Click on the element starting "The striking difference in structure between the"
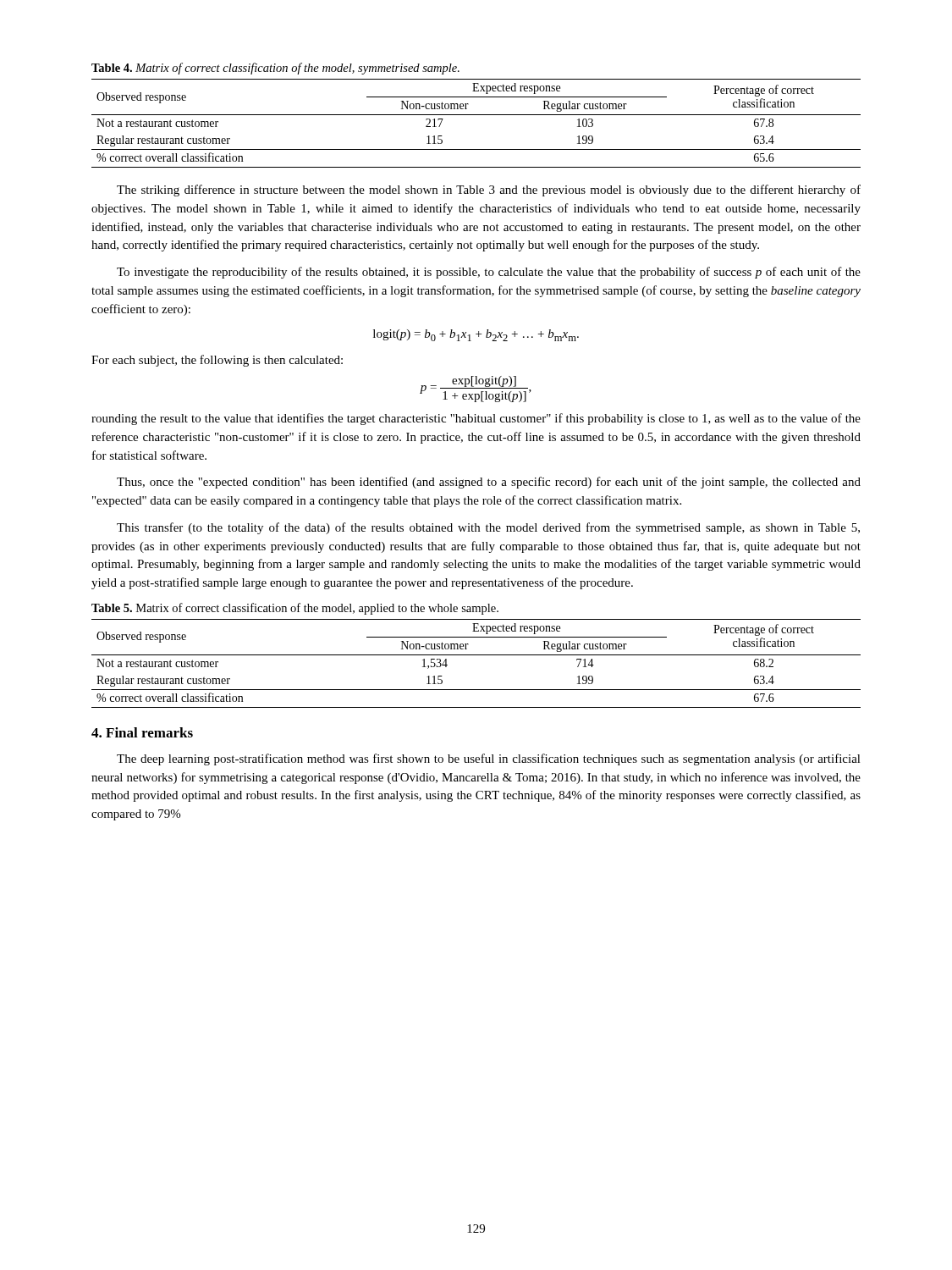The width and height of the screenshot is (952, 1270). pos(476,218)
